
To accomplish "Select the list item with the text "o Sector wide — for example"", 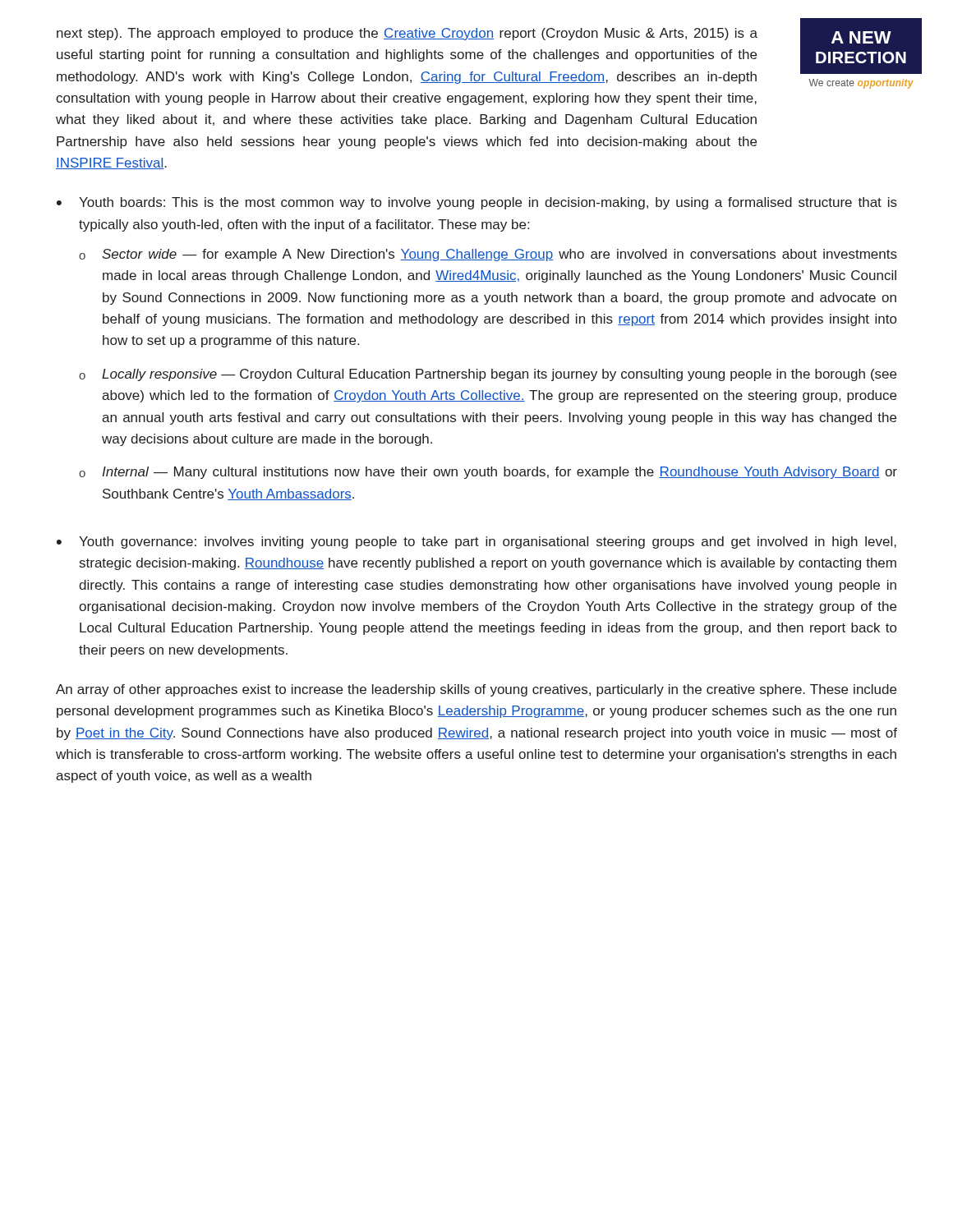I will [x=488, y=298].
